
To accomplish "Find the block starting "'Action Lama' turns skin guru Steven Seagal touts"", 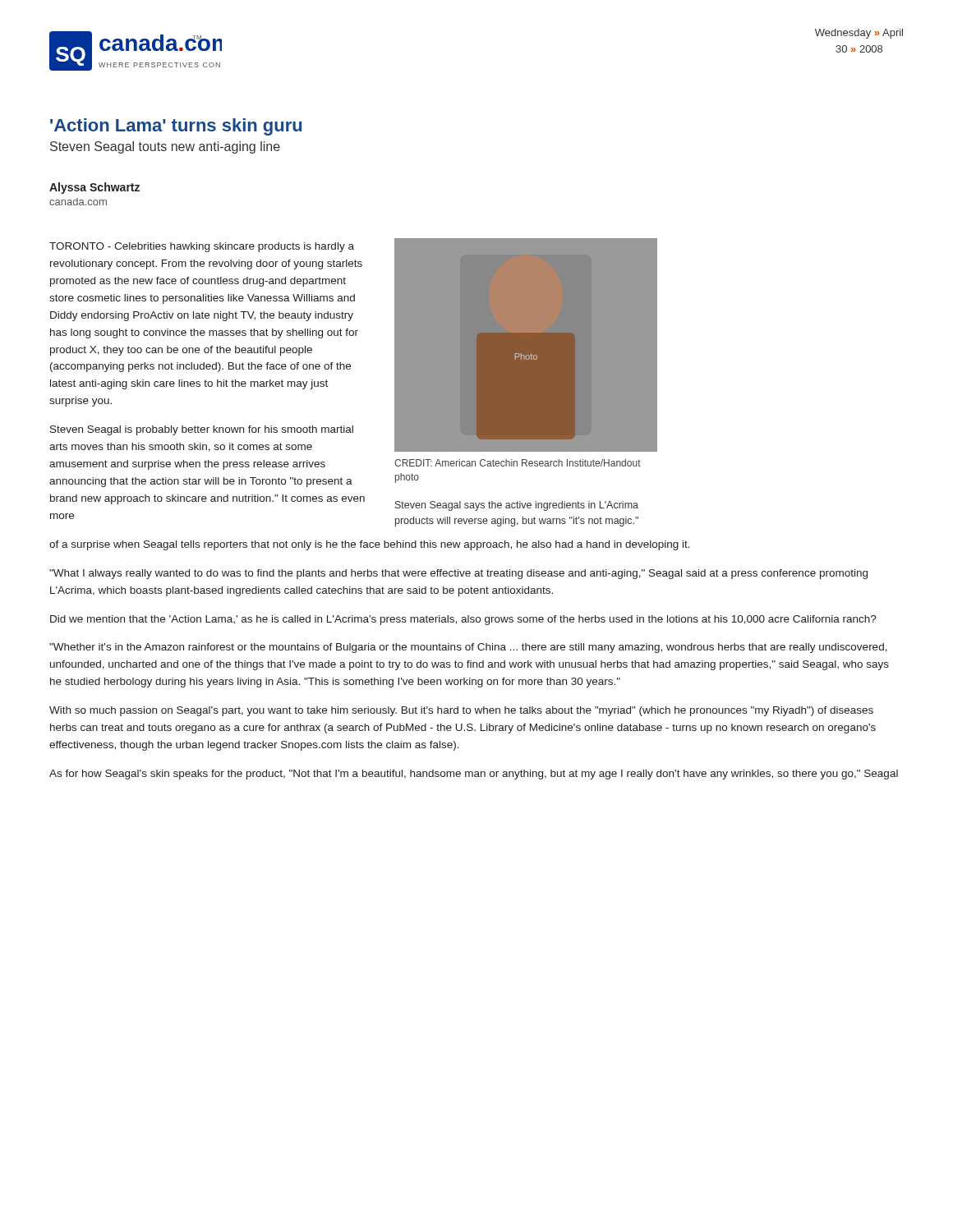I will pos(176,127).
